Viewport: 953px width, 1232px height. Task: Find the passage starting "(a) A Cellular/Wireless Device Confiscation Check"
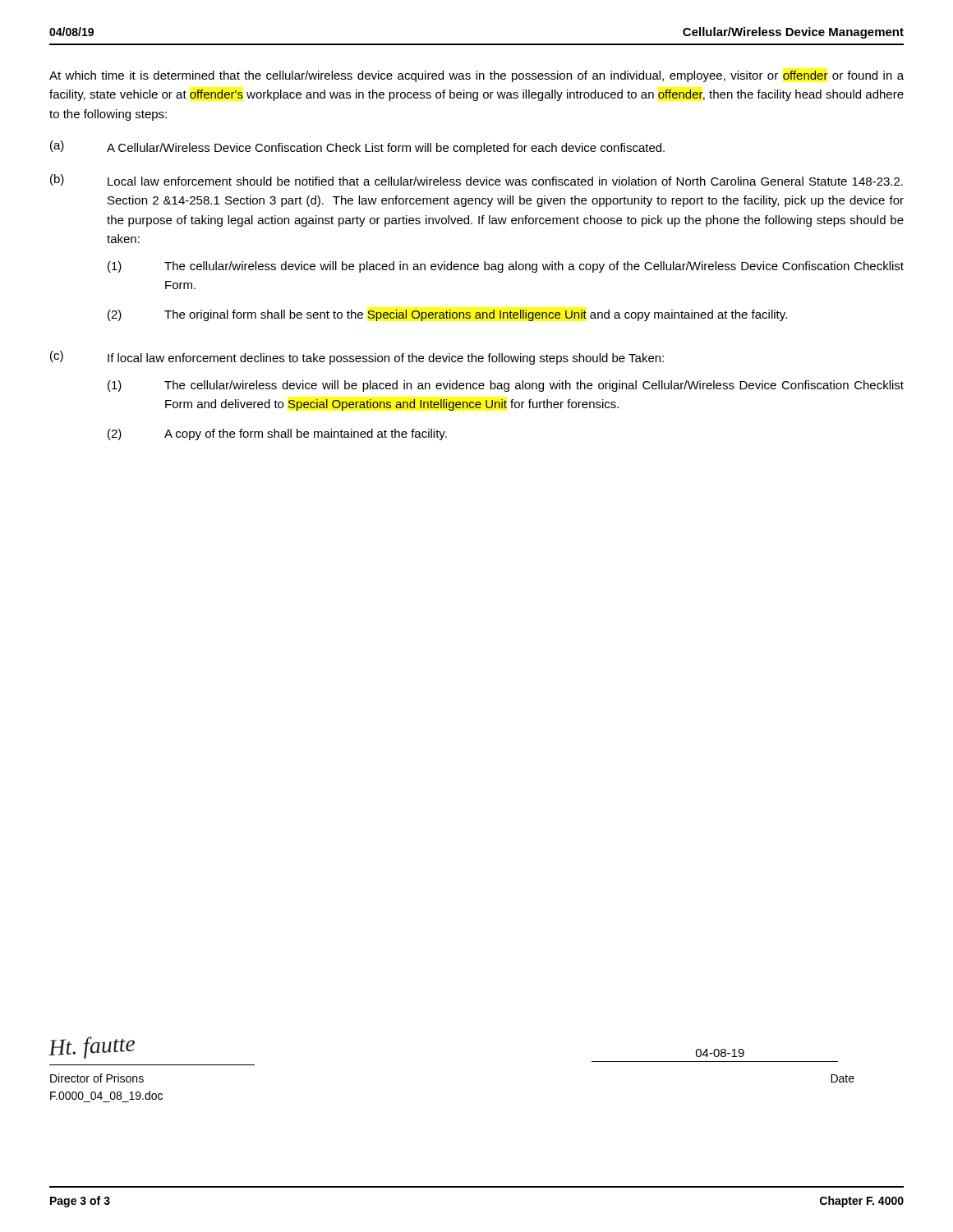476,147
